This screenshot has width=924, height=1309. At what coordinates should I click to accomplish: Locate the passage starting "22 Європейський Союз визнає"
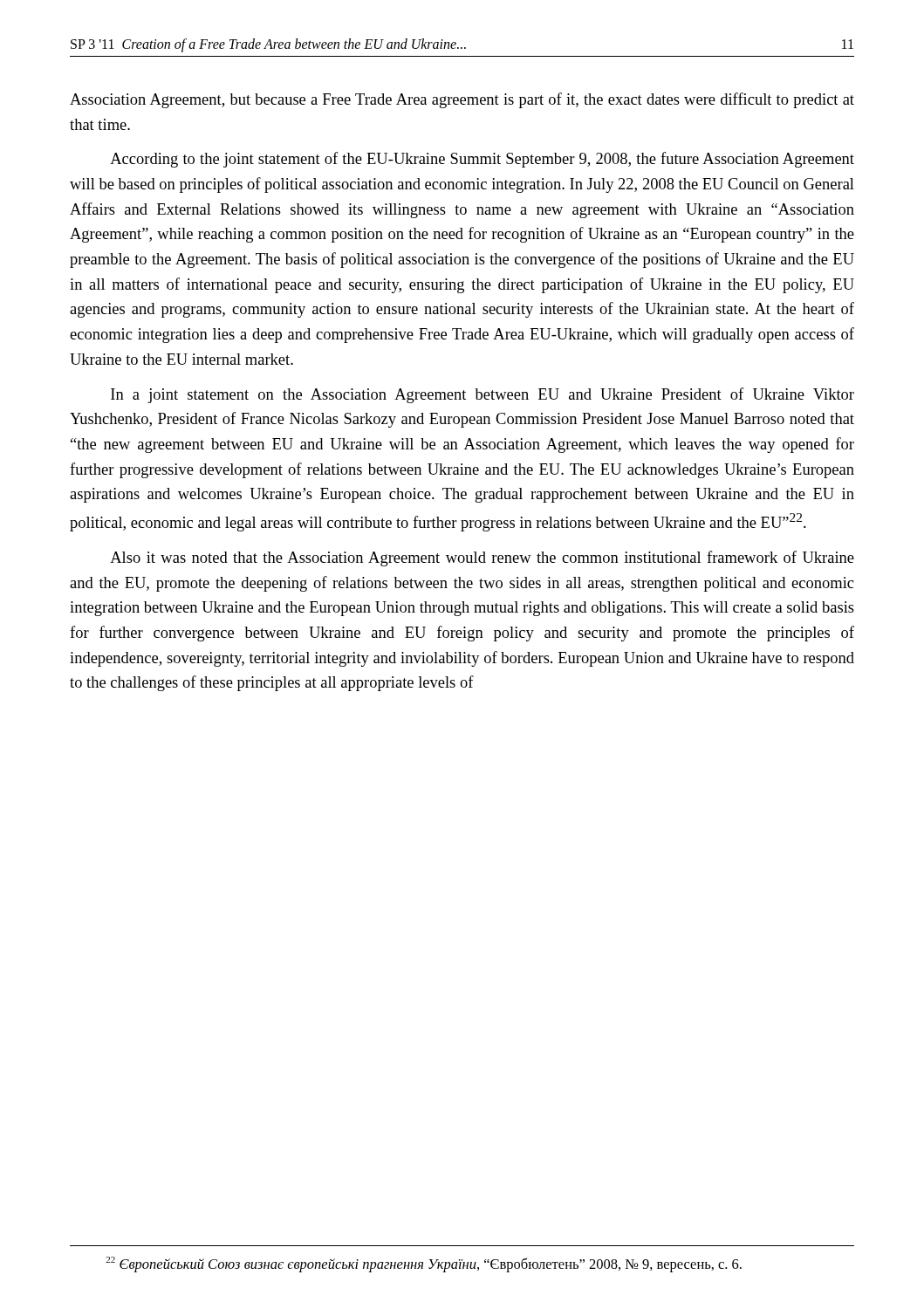tap(462, 1263)
